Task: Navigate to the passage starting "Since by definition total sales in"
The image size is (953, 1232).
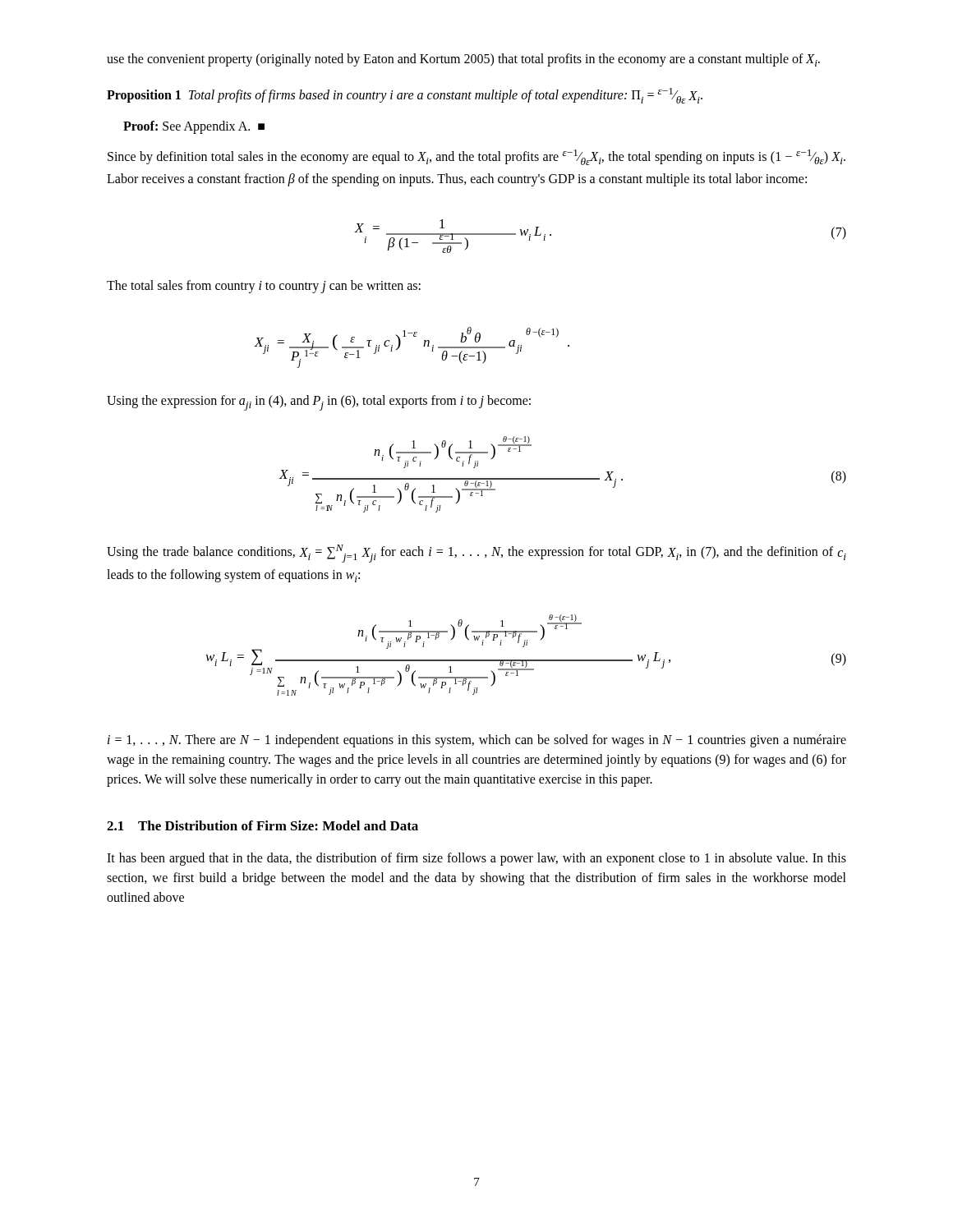Action: (476, 166)
